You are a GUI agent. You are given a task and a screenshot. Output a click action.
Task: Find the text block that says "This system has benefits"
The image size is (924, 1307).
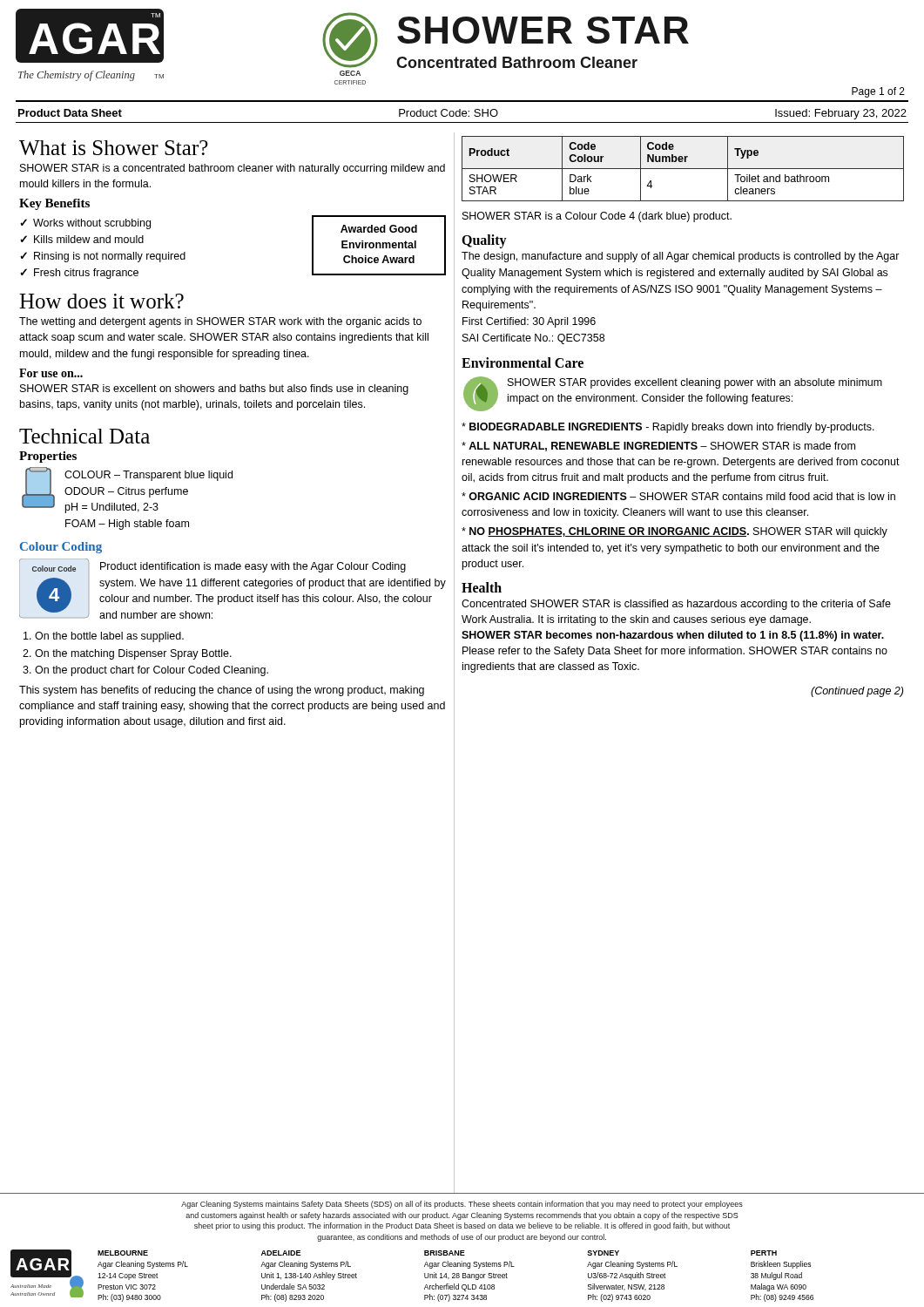click(x=232, y=706)
